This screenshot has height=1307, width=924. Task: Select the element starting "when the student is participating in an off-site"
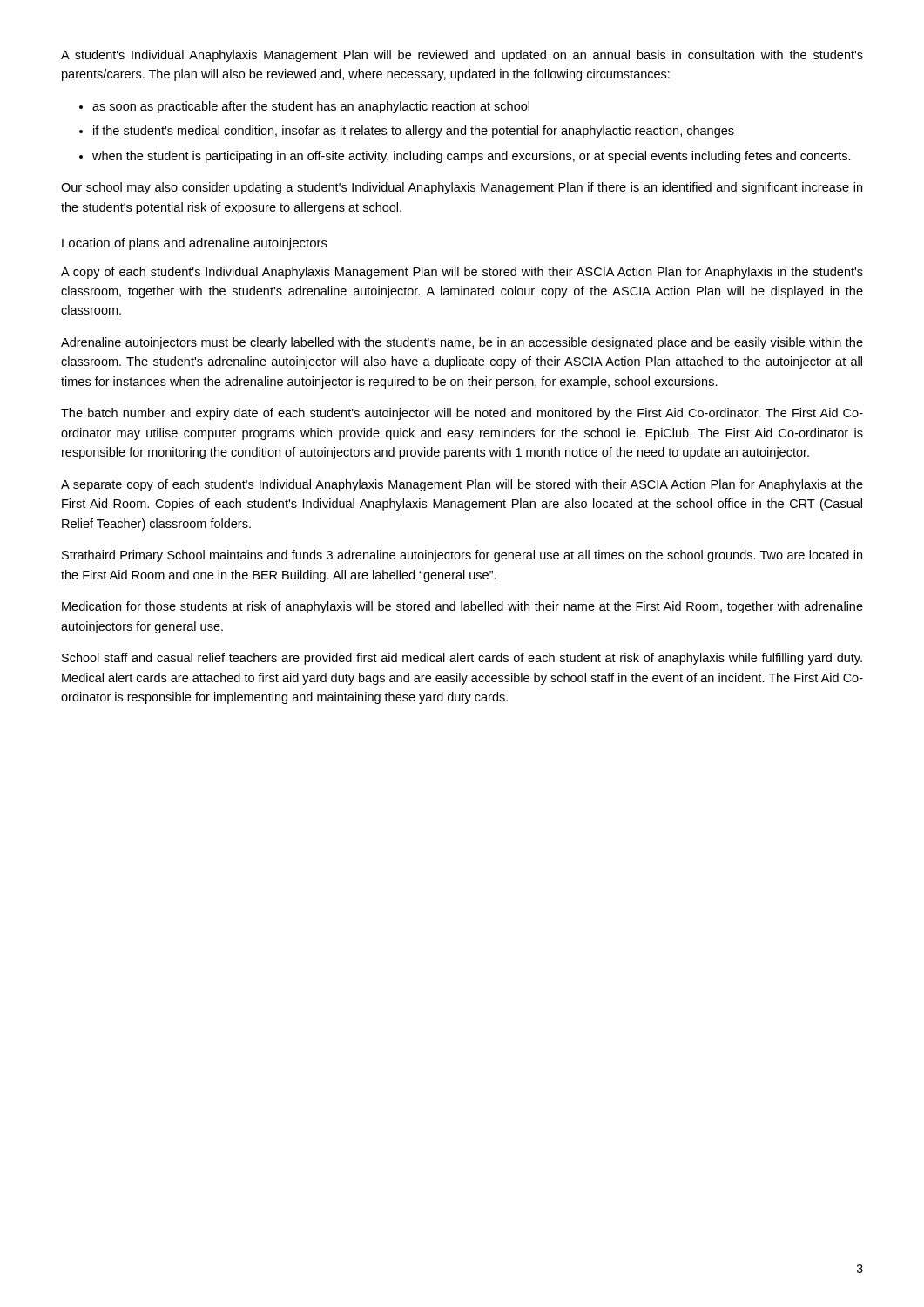click(x=472, y=156)
